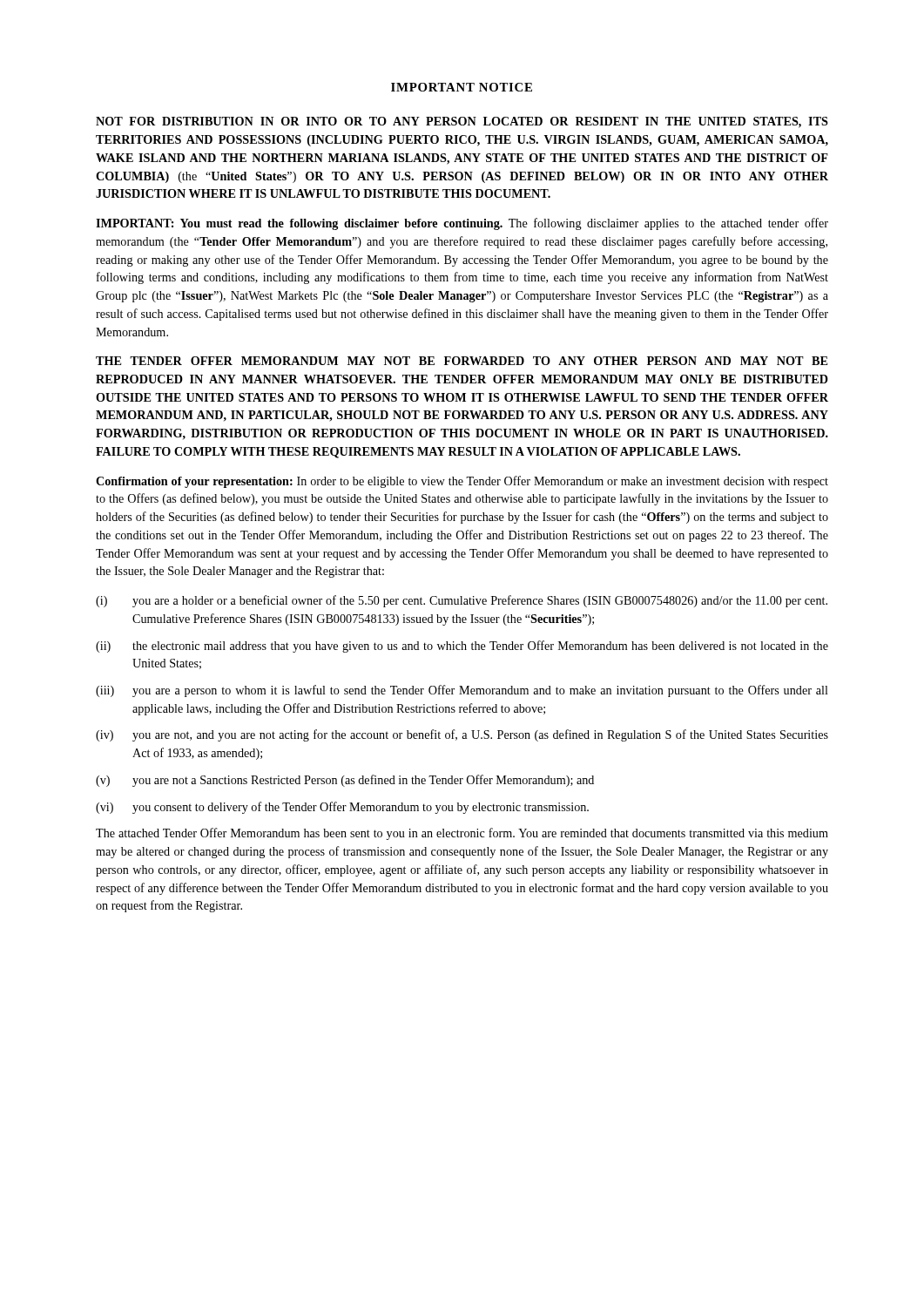Image resolution: width=924 pixels, height=1307 pixels.
Task: Select the text block with the text "Confirmation of your representation: In order to be"
Action: (x=462, y=526)
